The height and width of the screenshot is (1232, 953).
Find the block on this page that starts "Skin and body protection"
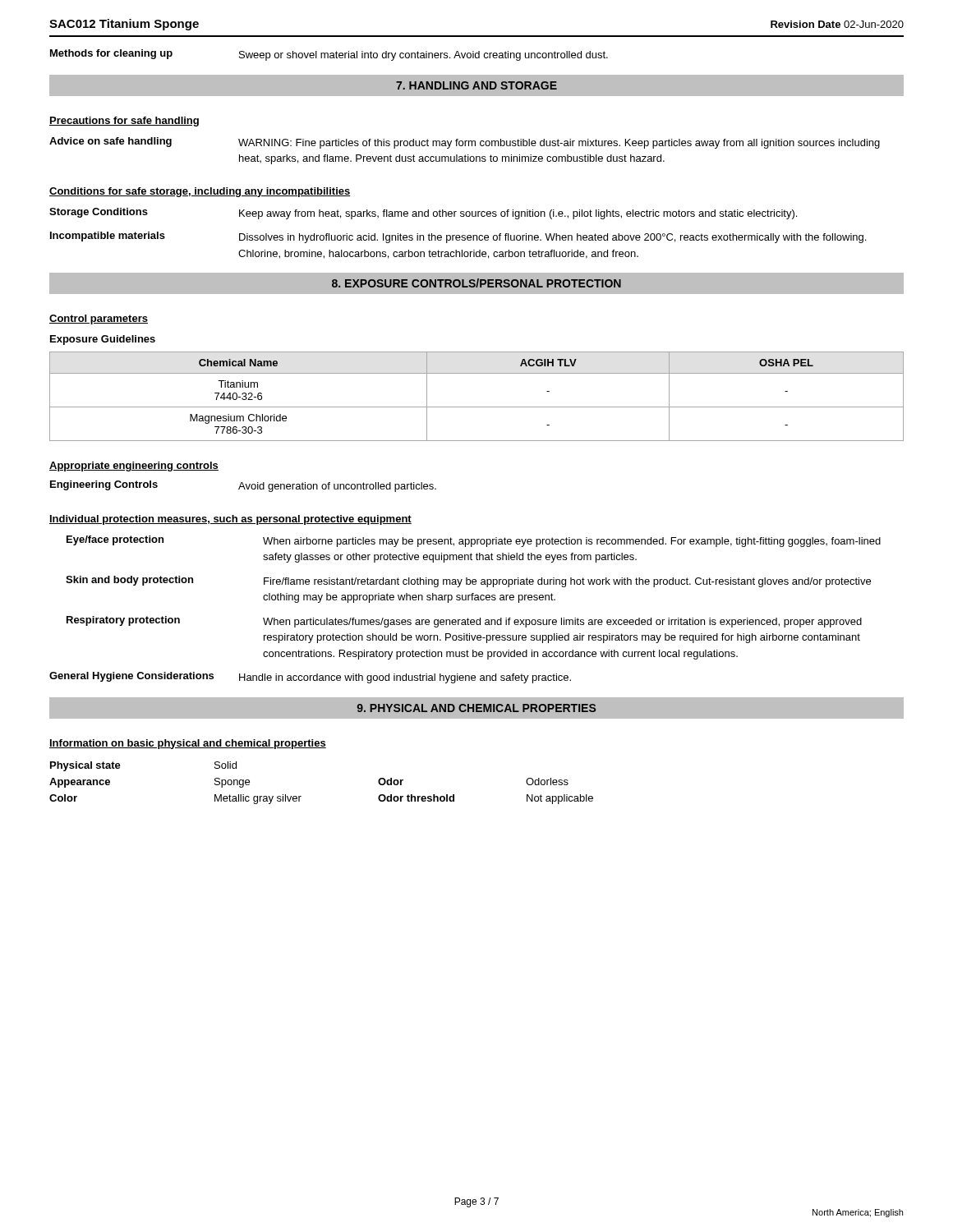pos(476,589)
